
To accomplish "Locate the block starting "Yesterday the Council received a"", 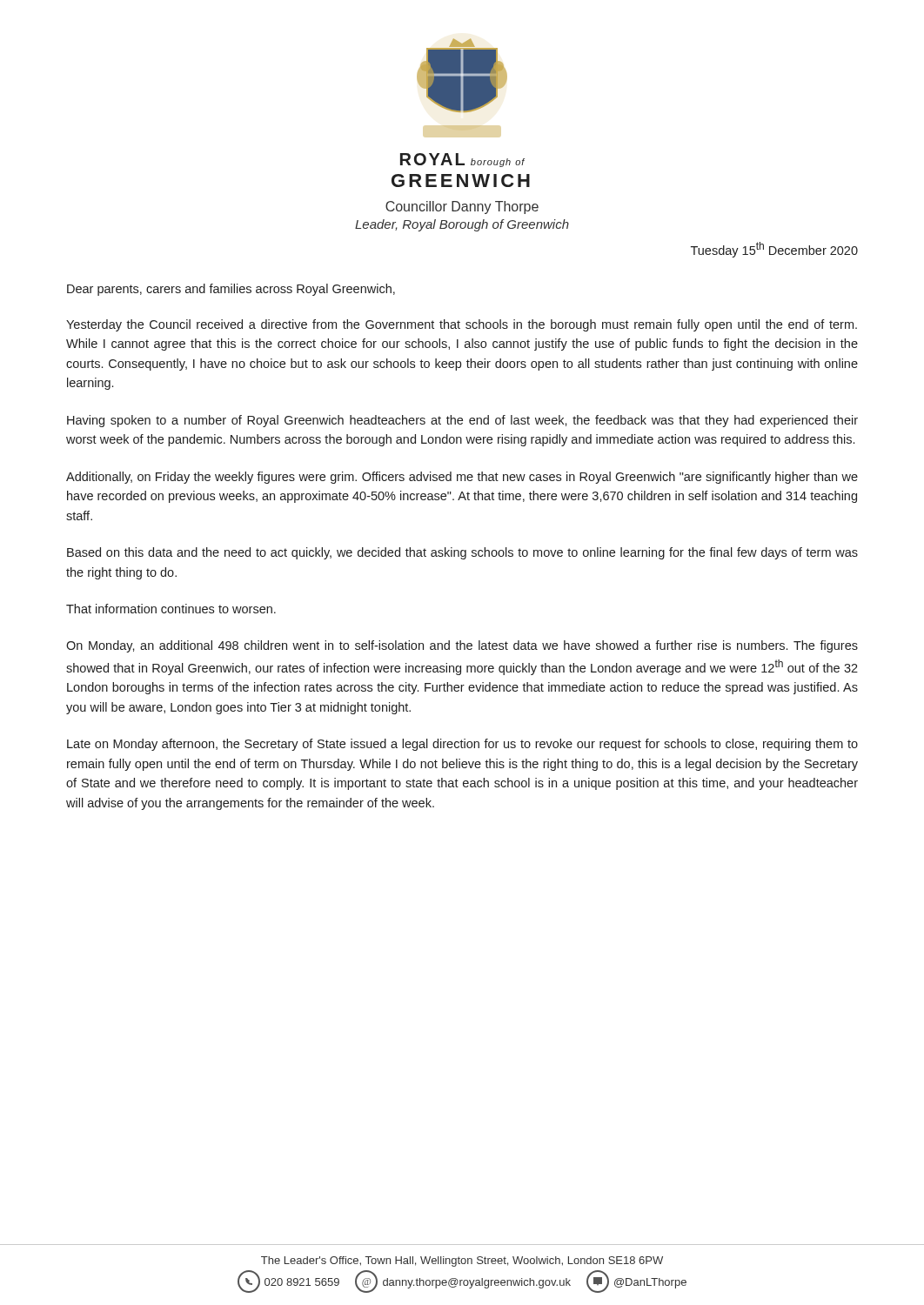I will [462, 354].
